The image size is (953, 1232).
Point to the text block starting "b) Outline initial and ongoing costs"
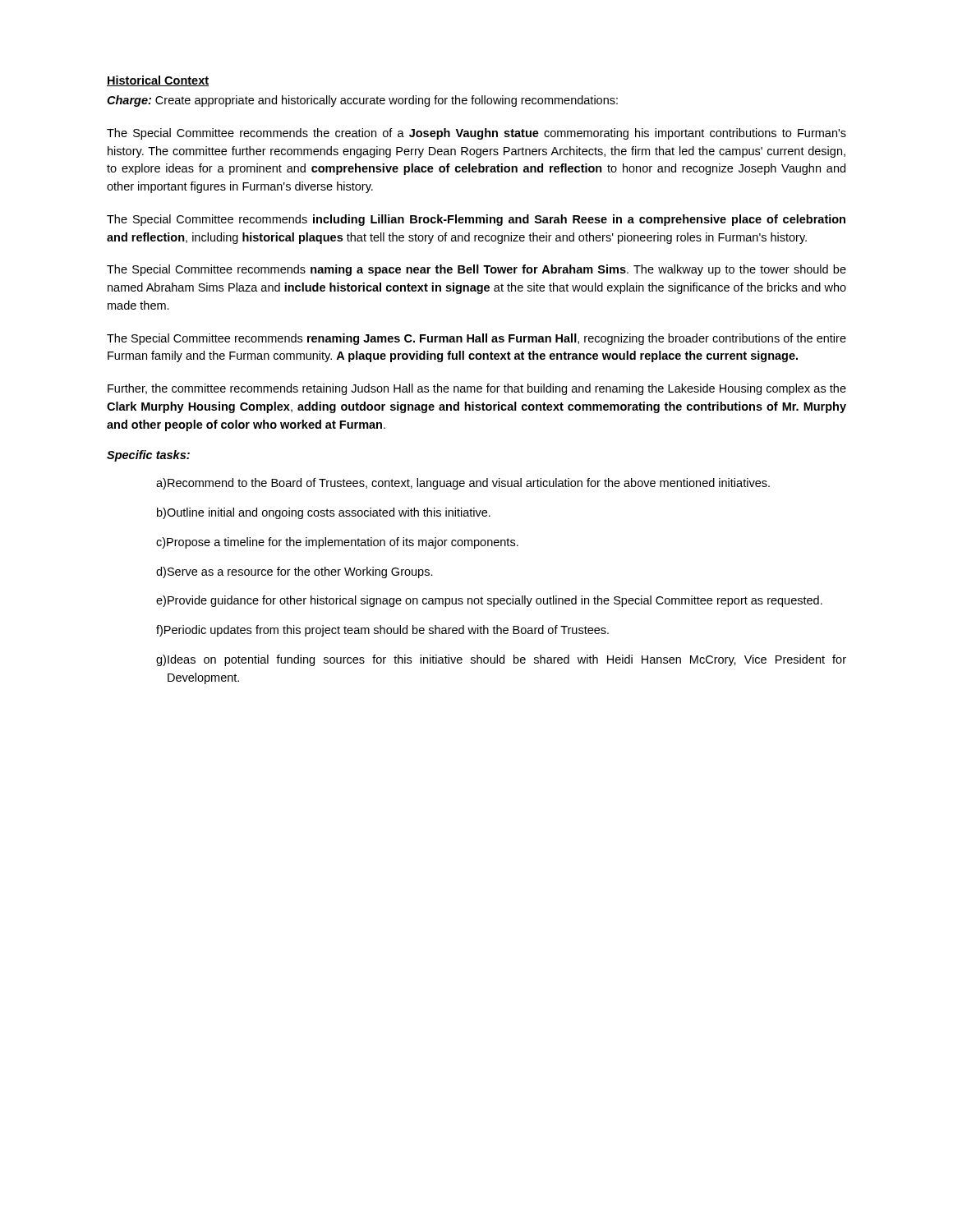476,513
